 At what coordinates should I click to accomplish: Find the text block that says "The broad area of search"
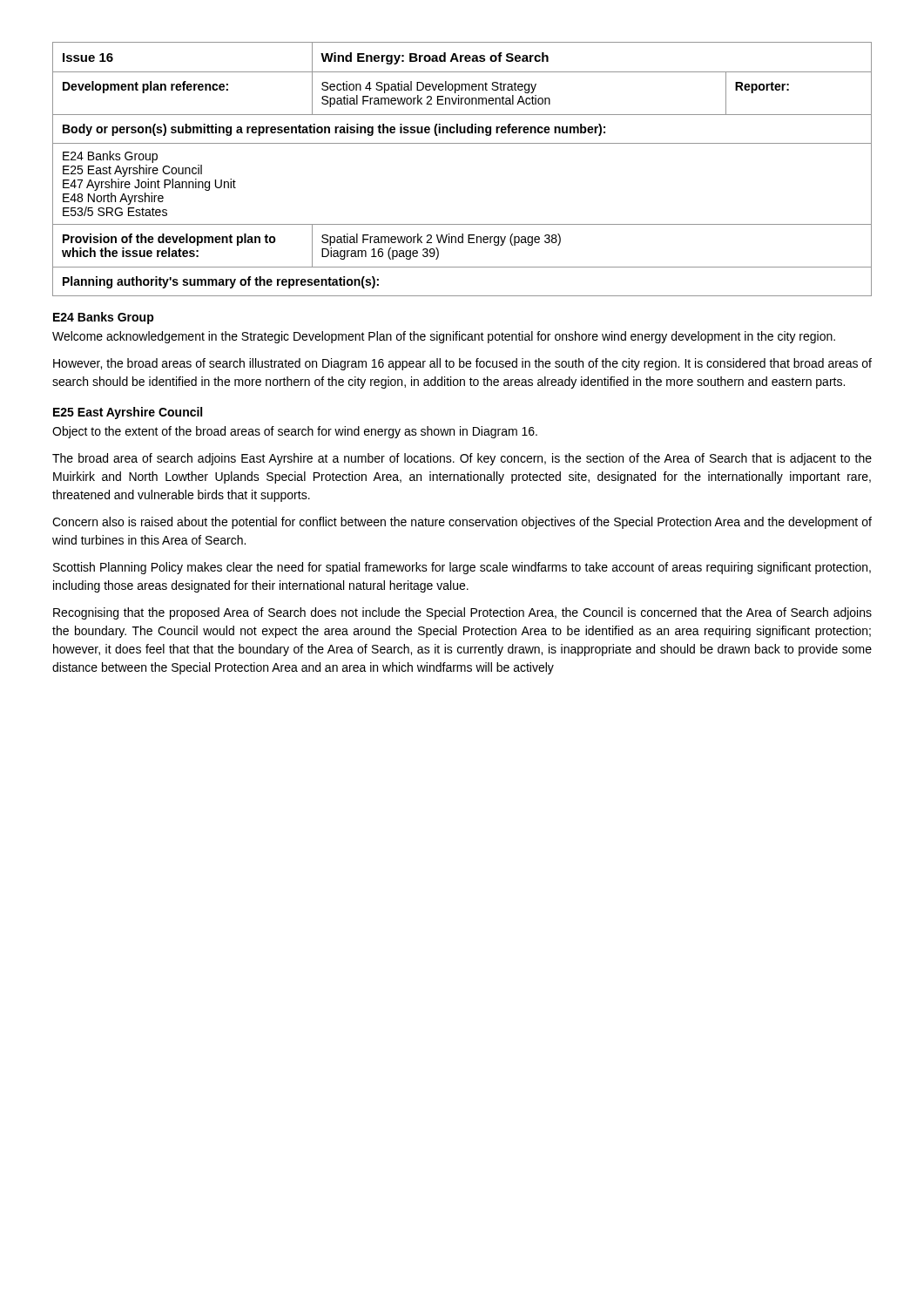tap(462, 477)
